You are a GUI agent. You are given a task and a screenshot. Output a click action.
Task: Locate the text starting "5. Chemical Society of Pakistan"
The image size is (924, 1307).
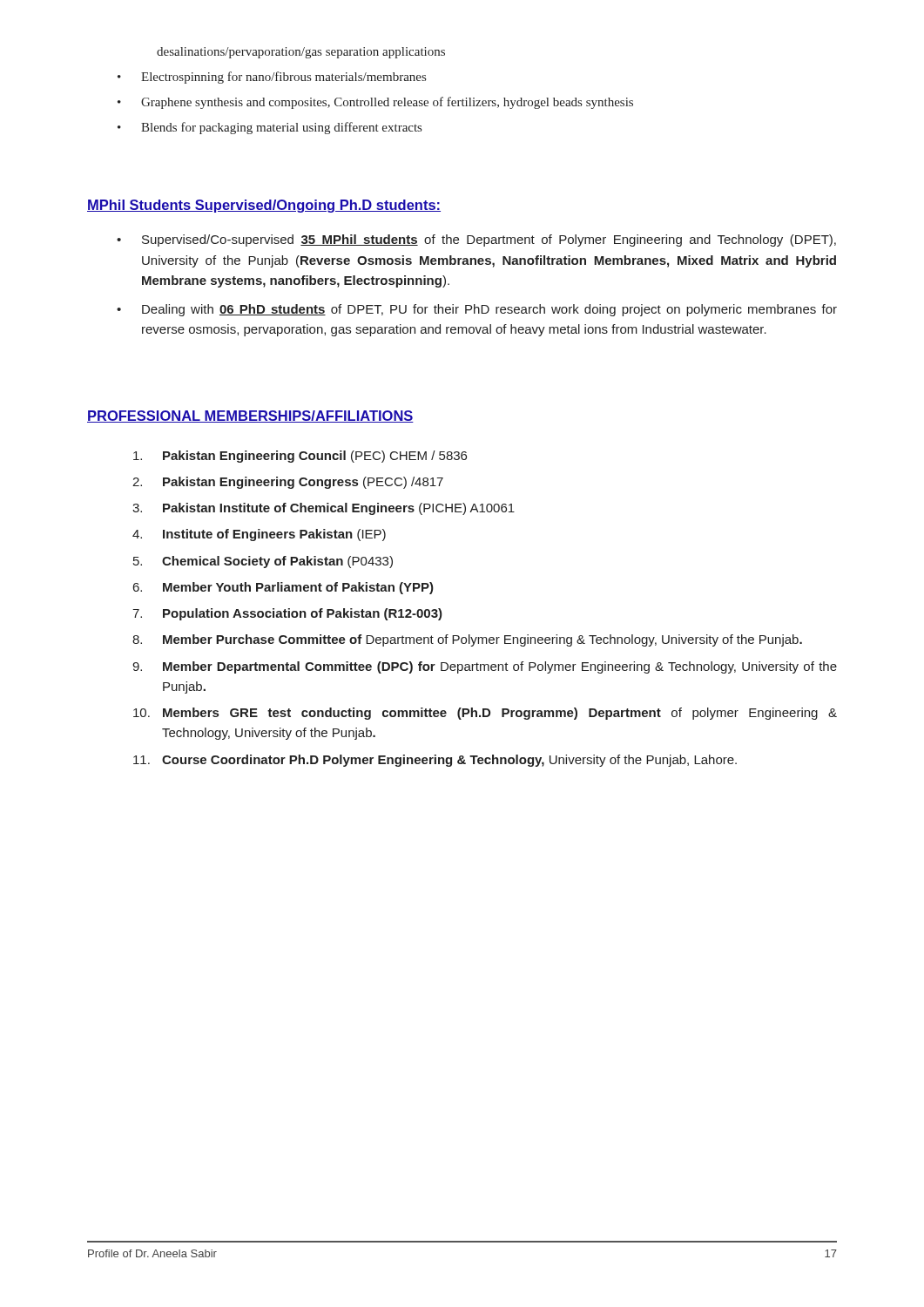click(263, 562)
